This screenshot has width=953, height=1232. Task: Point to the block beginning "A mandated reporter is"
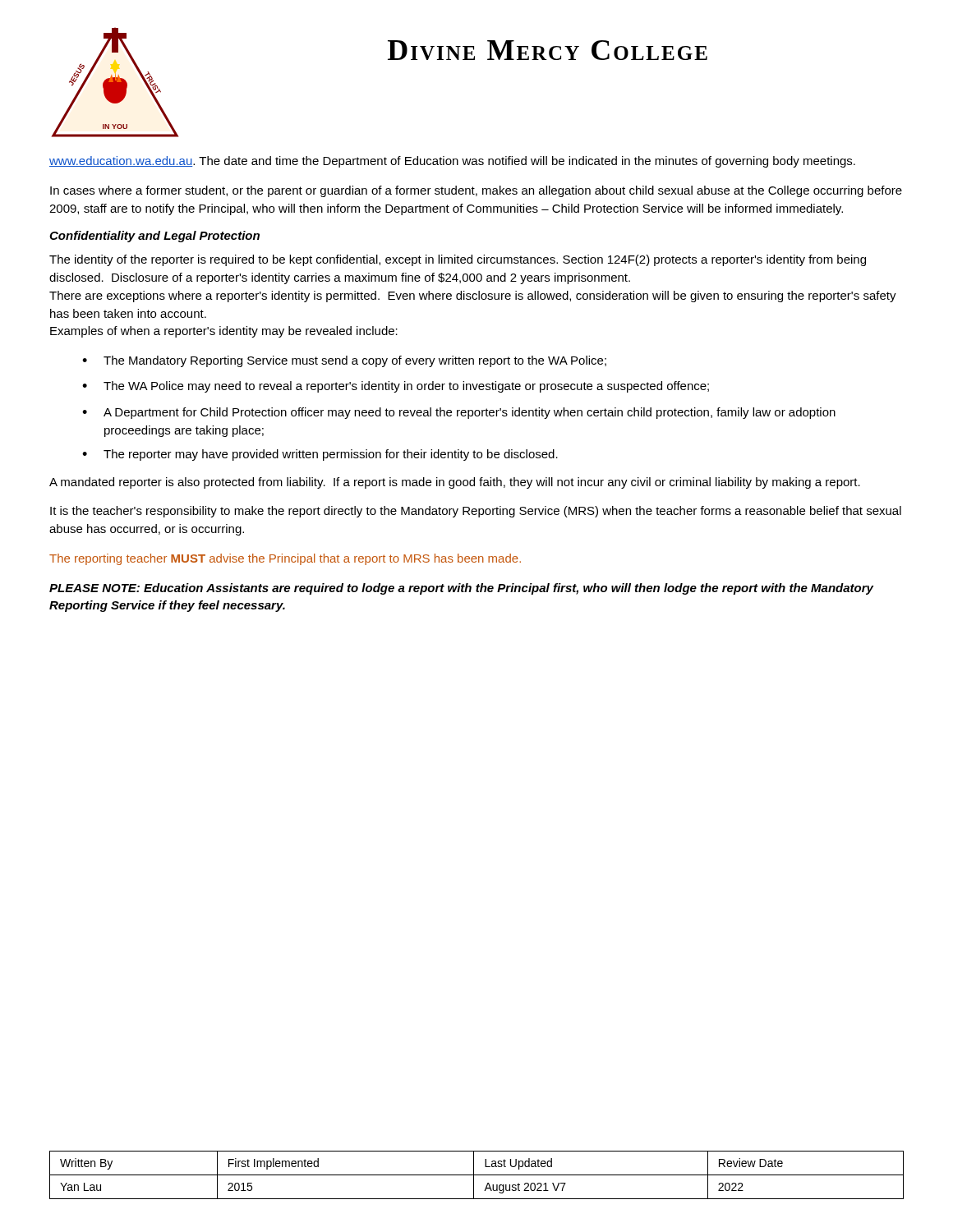tap(455, 481)
